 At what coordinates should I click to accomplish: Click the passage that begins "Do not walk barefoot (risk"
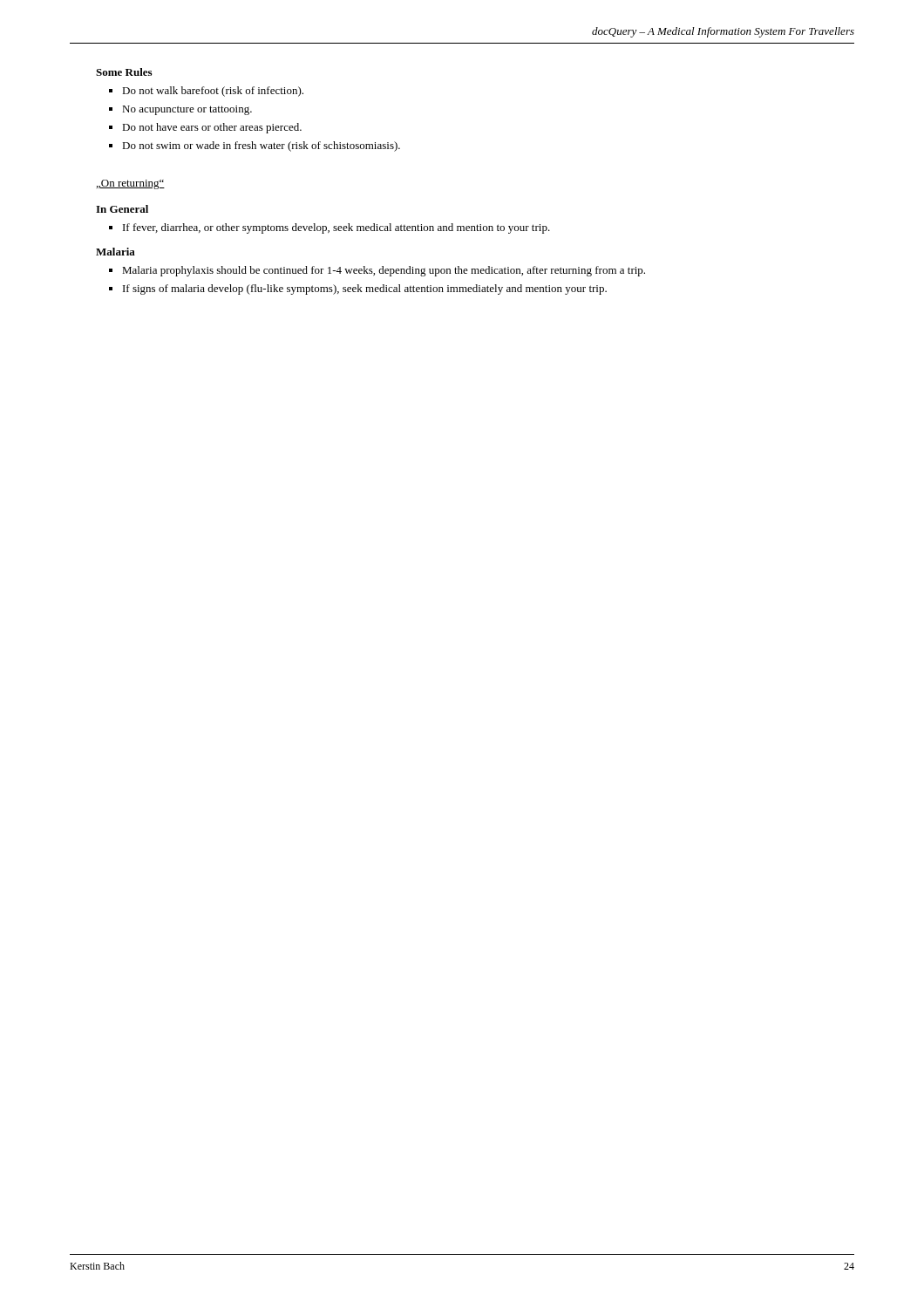pos(213,90)
